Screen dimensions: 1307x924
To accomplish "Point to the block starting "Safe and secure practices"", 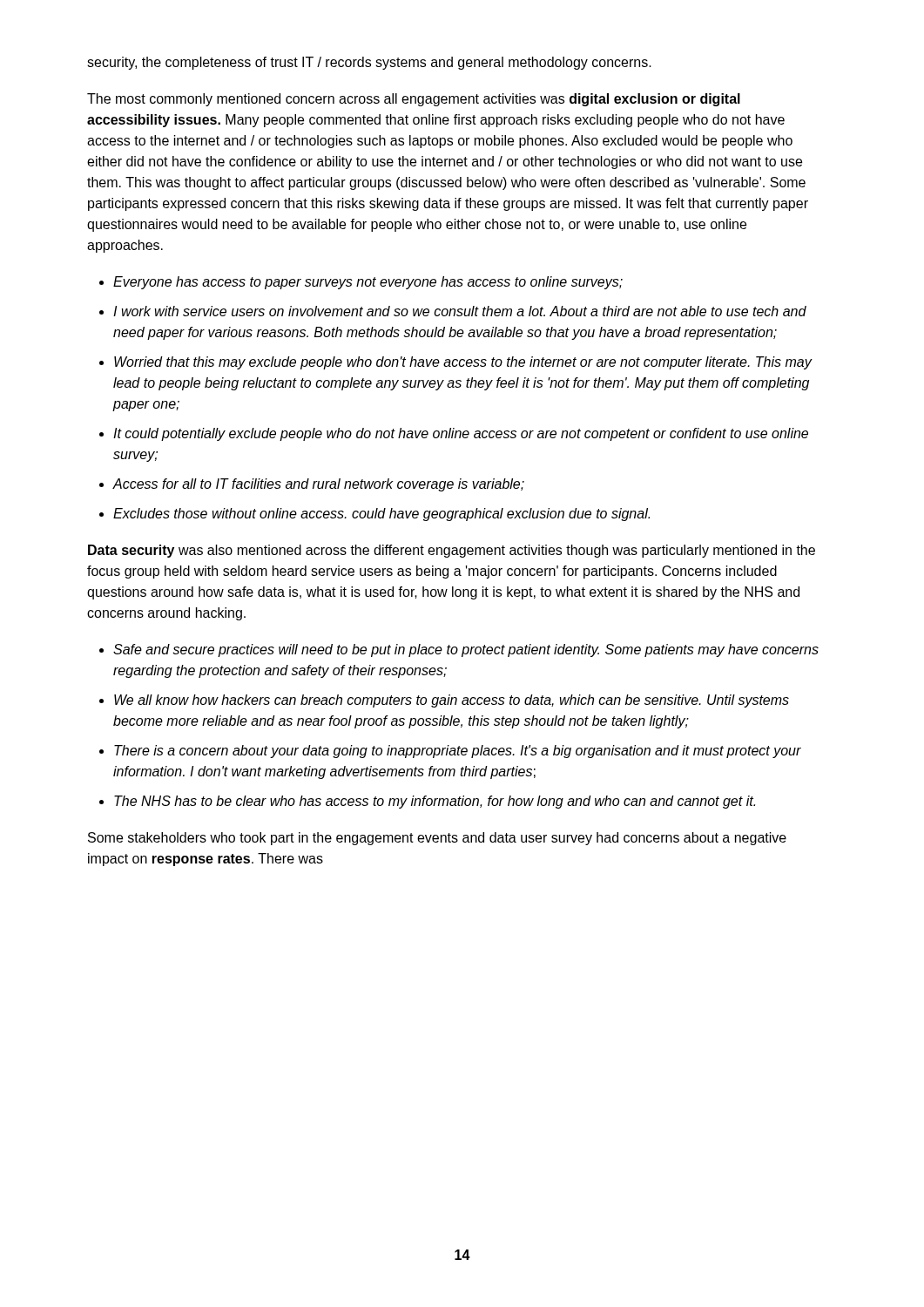I will click(x=466, y=660).
